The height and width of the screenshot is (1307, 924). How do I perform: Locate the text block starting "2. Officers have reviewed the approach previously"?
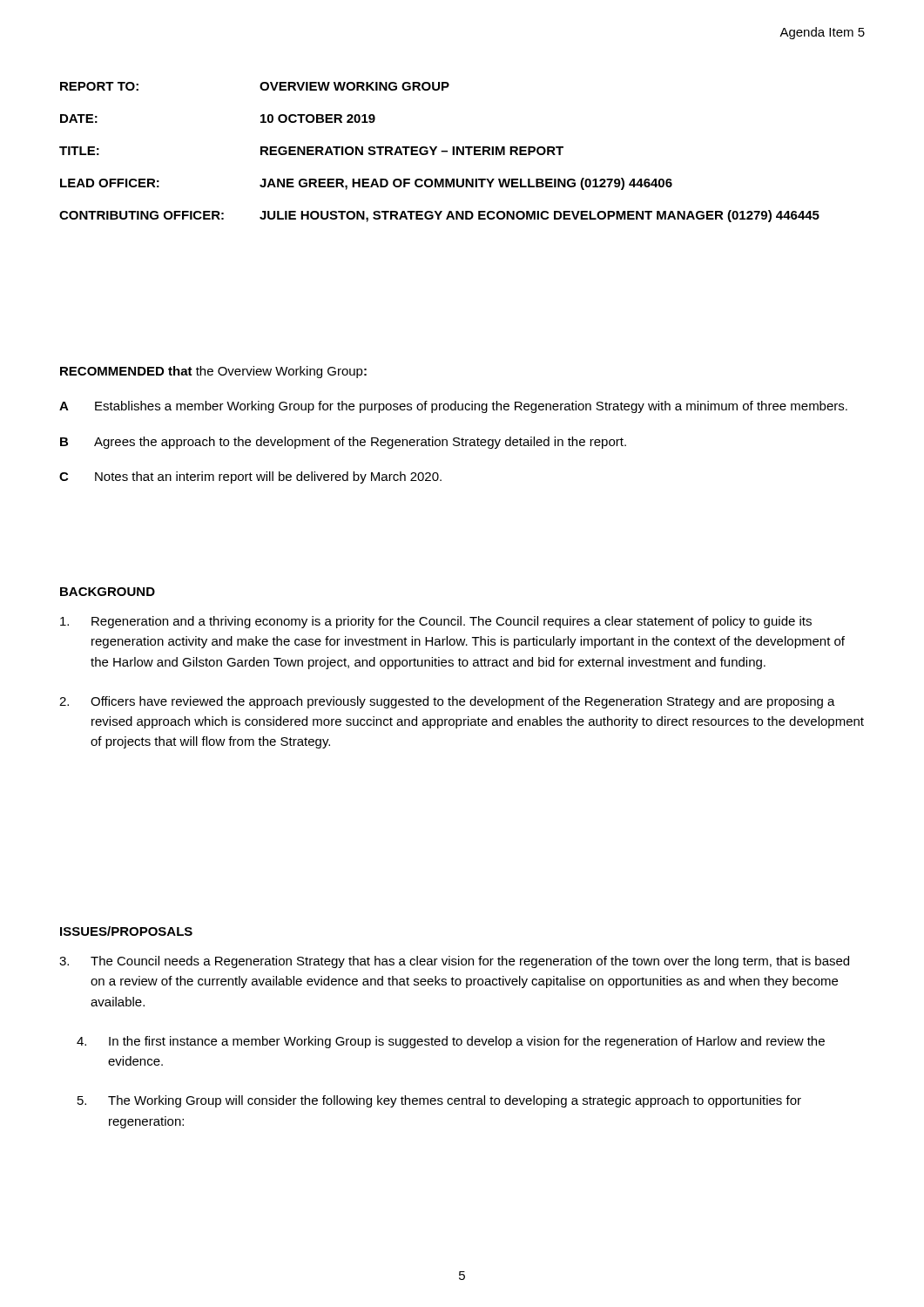click(462, 721)
